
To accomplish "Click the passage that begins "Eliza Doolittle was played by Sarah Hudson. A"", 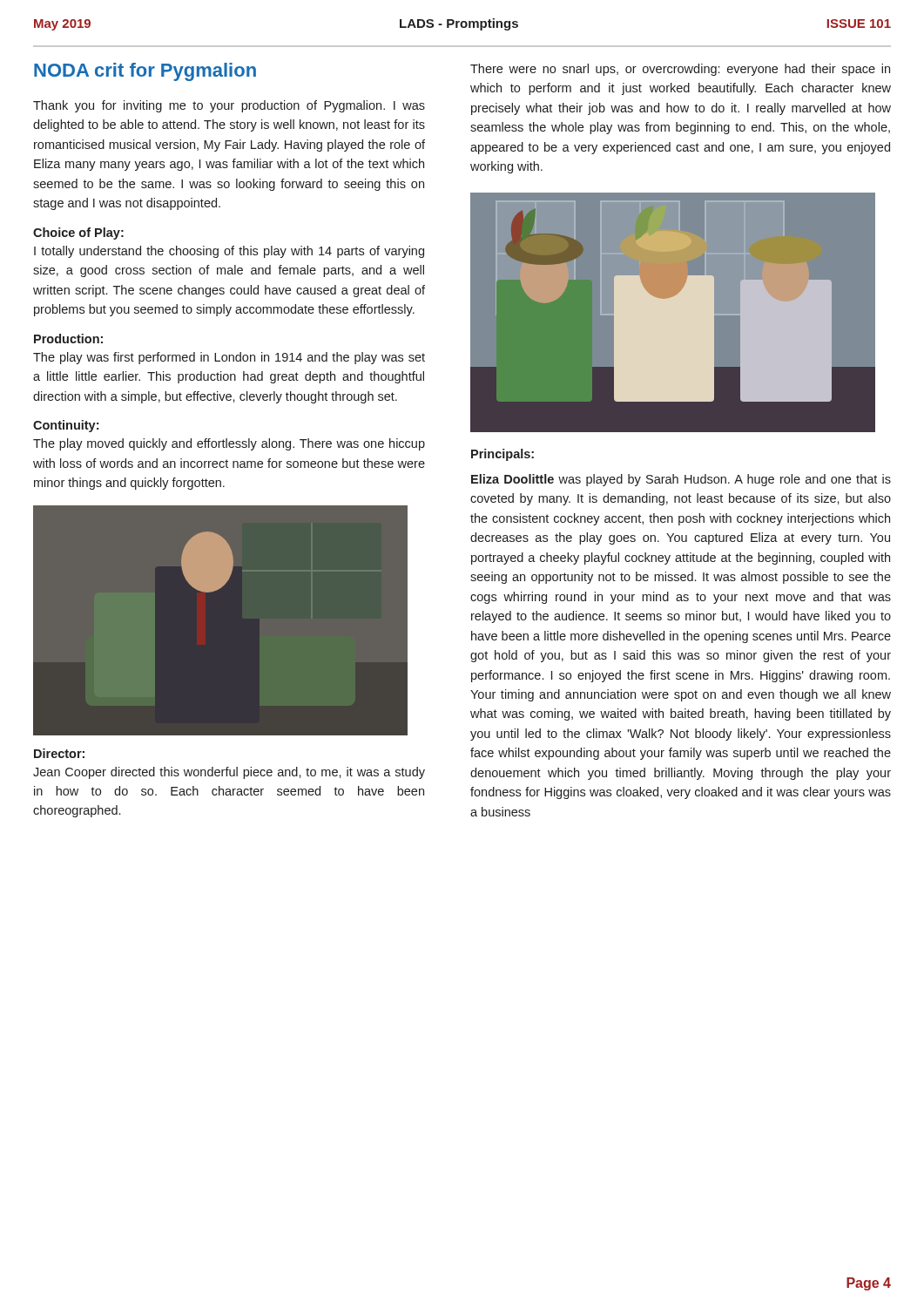I will coord(681,645).
